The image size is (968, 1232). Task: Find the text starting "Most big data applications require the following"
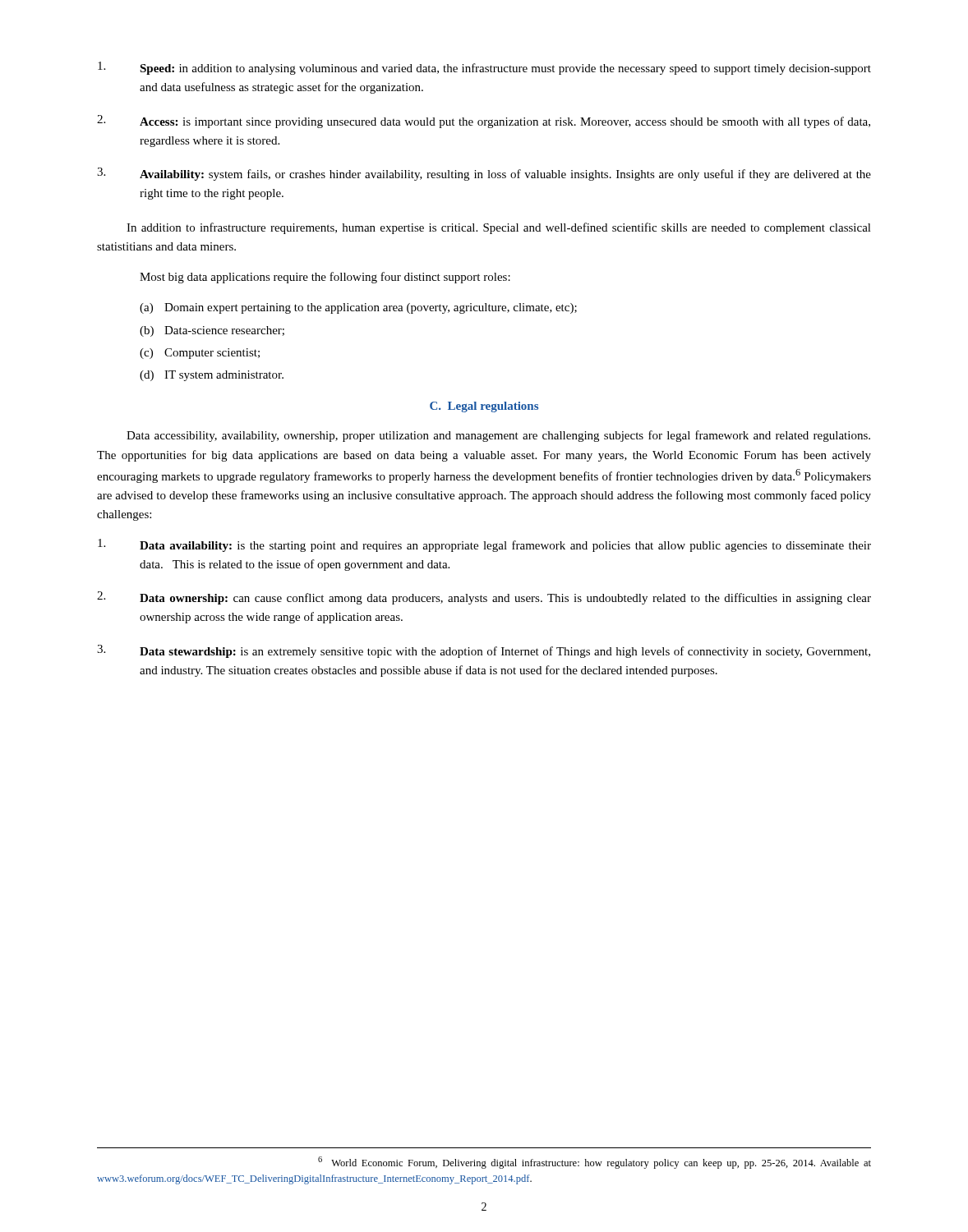[325, 277]
